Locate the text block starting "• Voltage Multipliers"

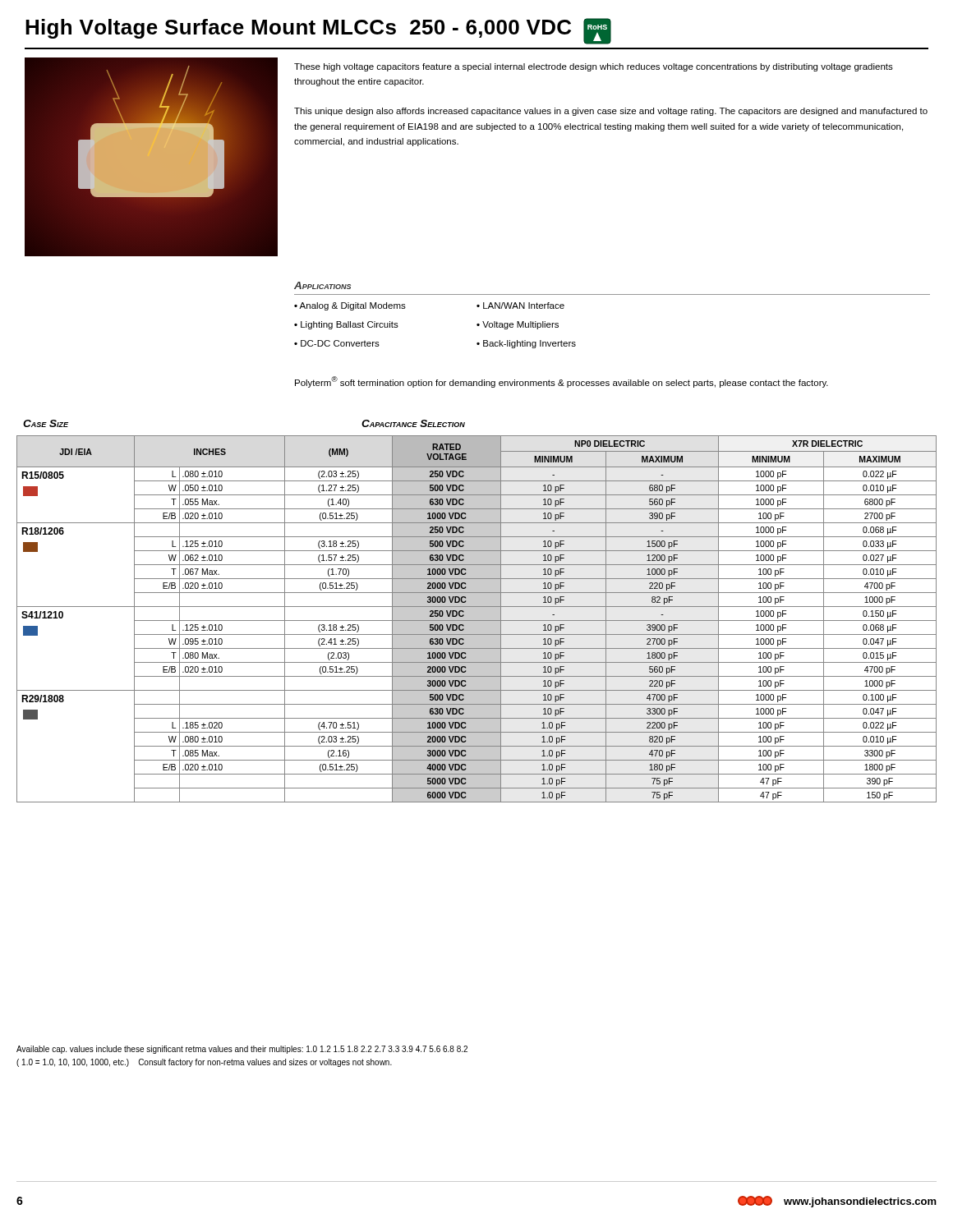(x=518, y=324)
